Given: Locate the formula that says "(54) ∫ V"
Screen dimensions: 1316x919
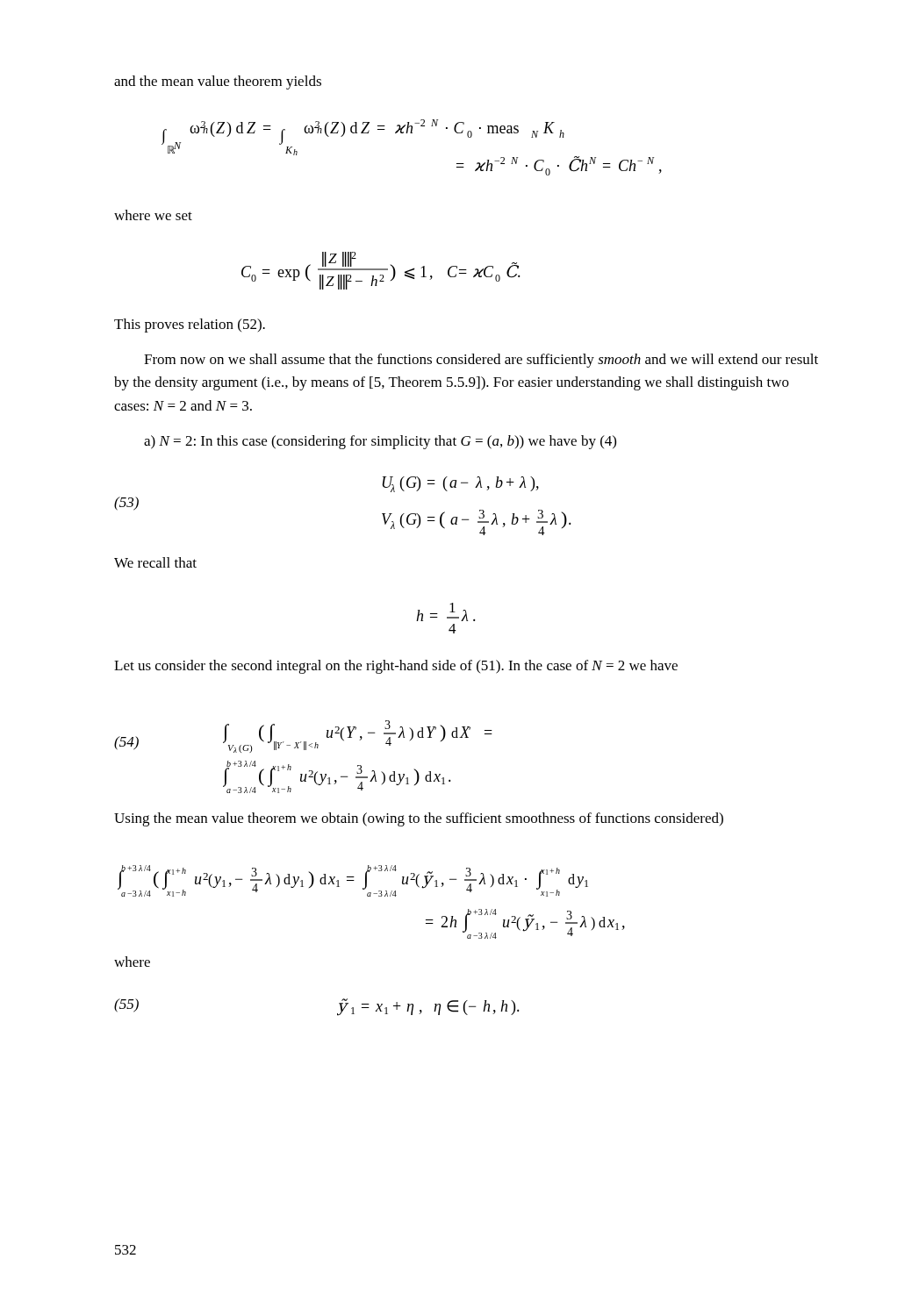Looking at the screenshot, I should pos(468,742).
